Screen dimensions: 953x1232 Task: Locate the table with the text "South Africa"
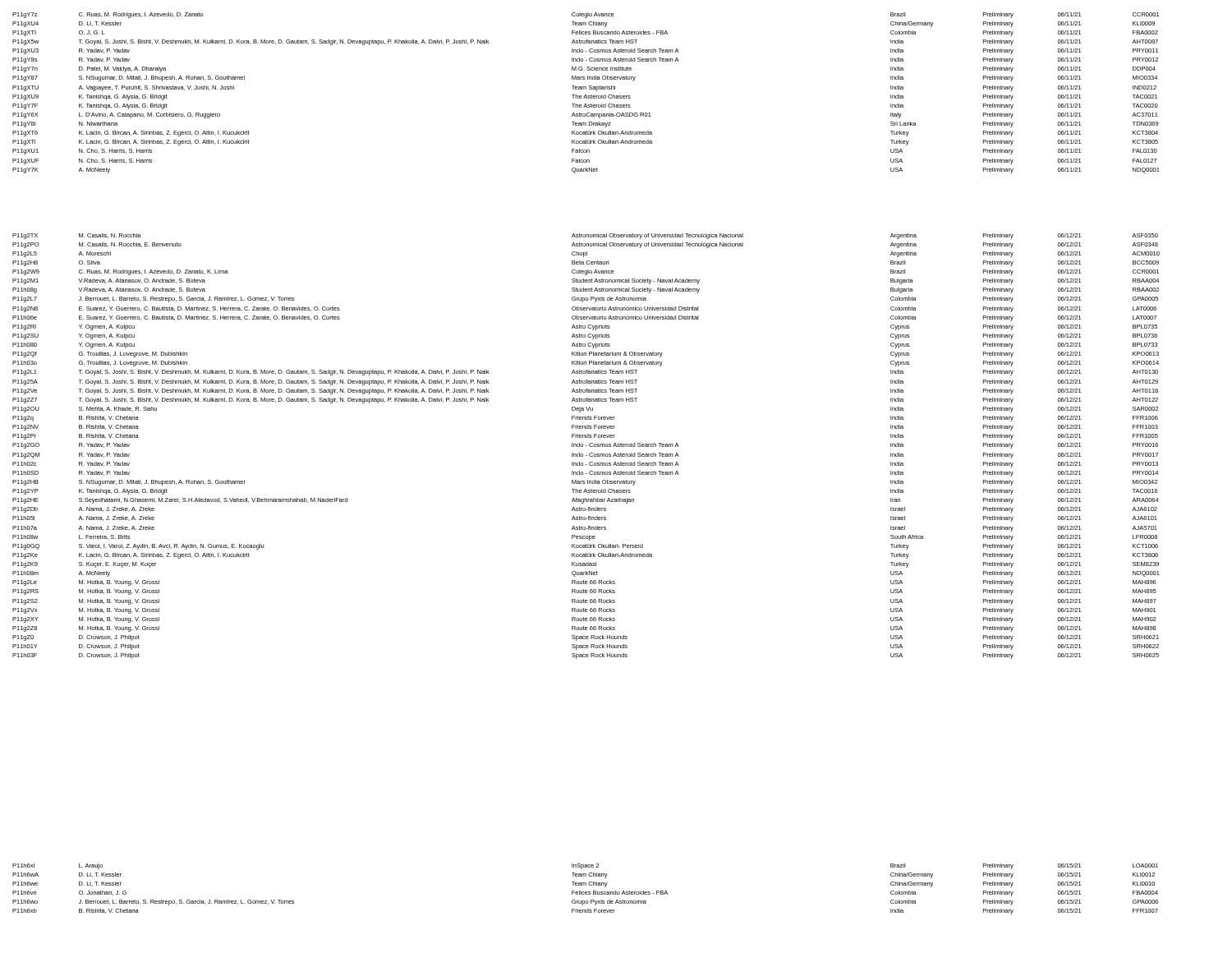(x=616, y=446)
